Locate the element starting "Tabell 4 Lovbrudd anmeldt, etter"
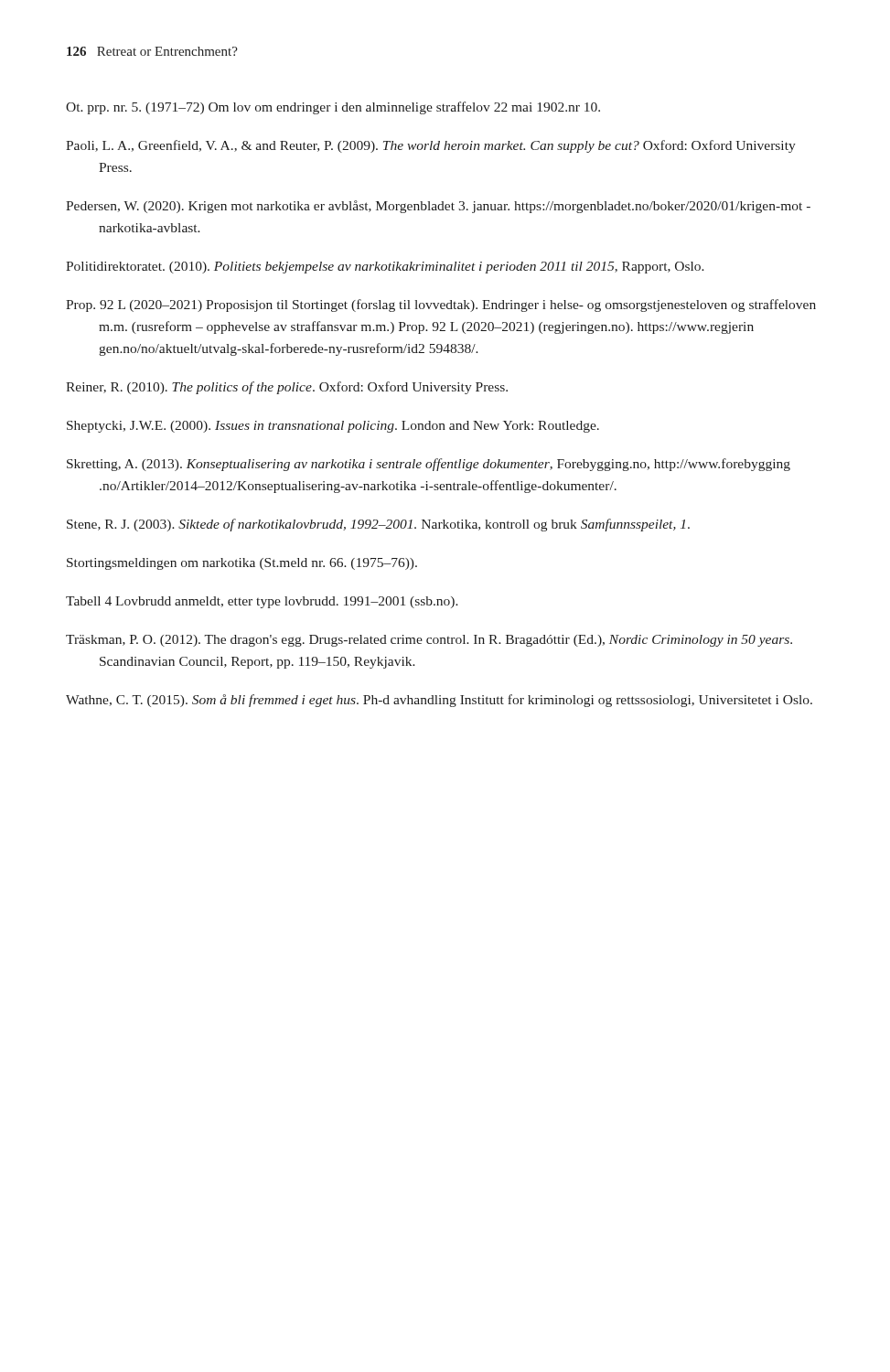Screen dimensions: 1372x890 445,601
